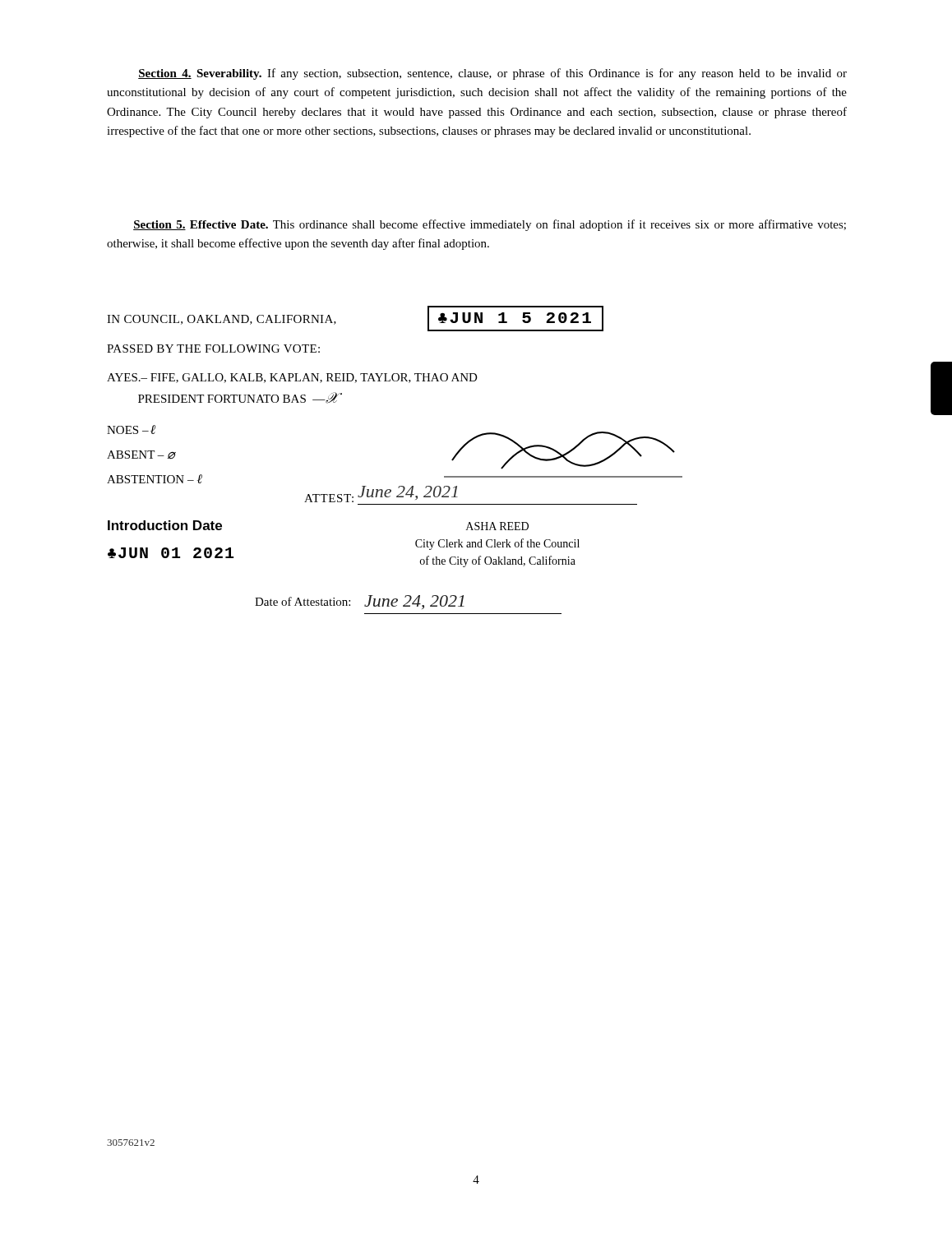Click on the region starting "ASHA REED City Clerk and Clerk of"
This screenshot has height=1233, width=952.
[x=497, y=544]
